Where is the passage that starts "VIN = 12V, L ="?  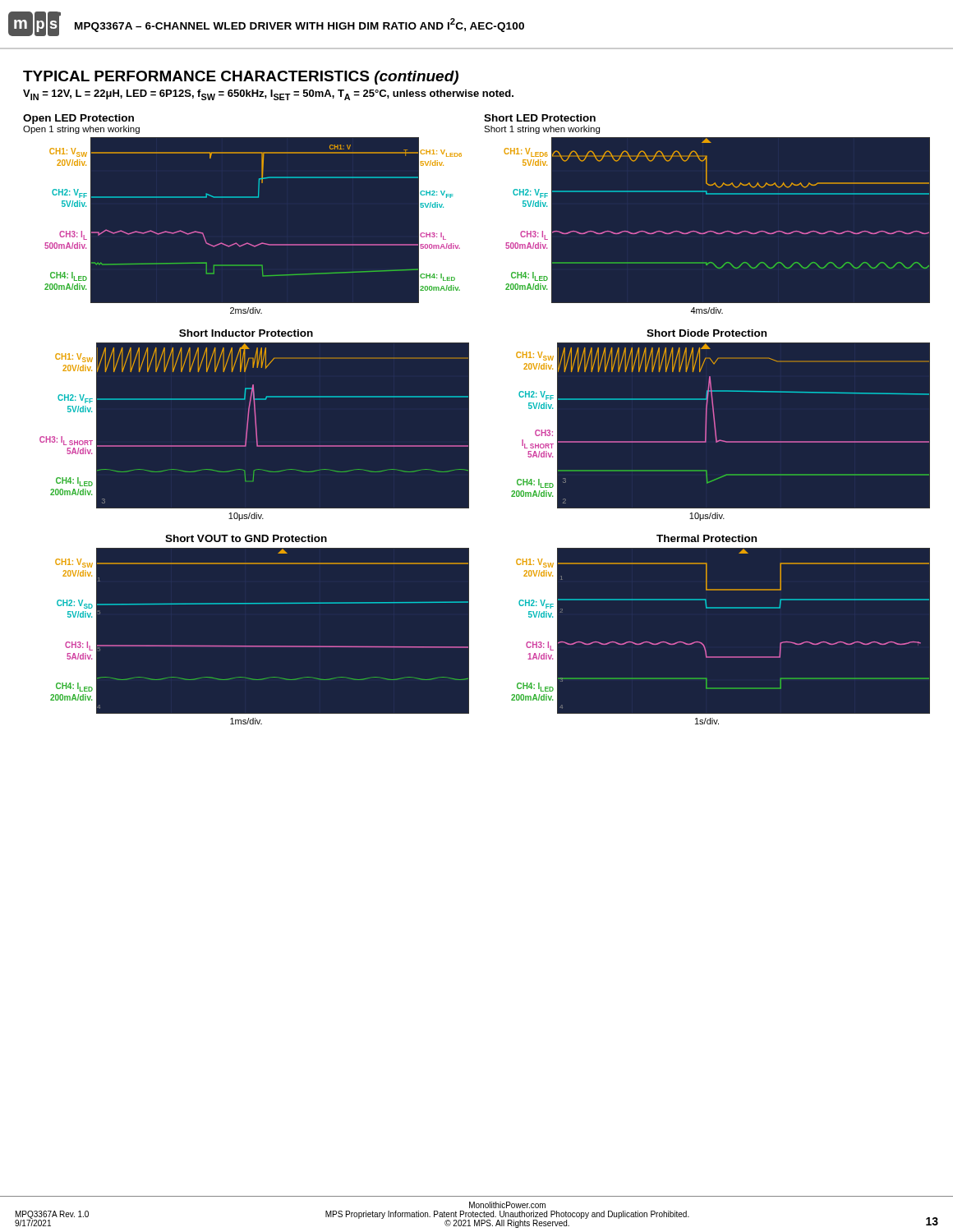tap(269, 94)
